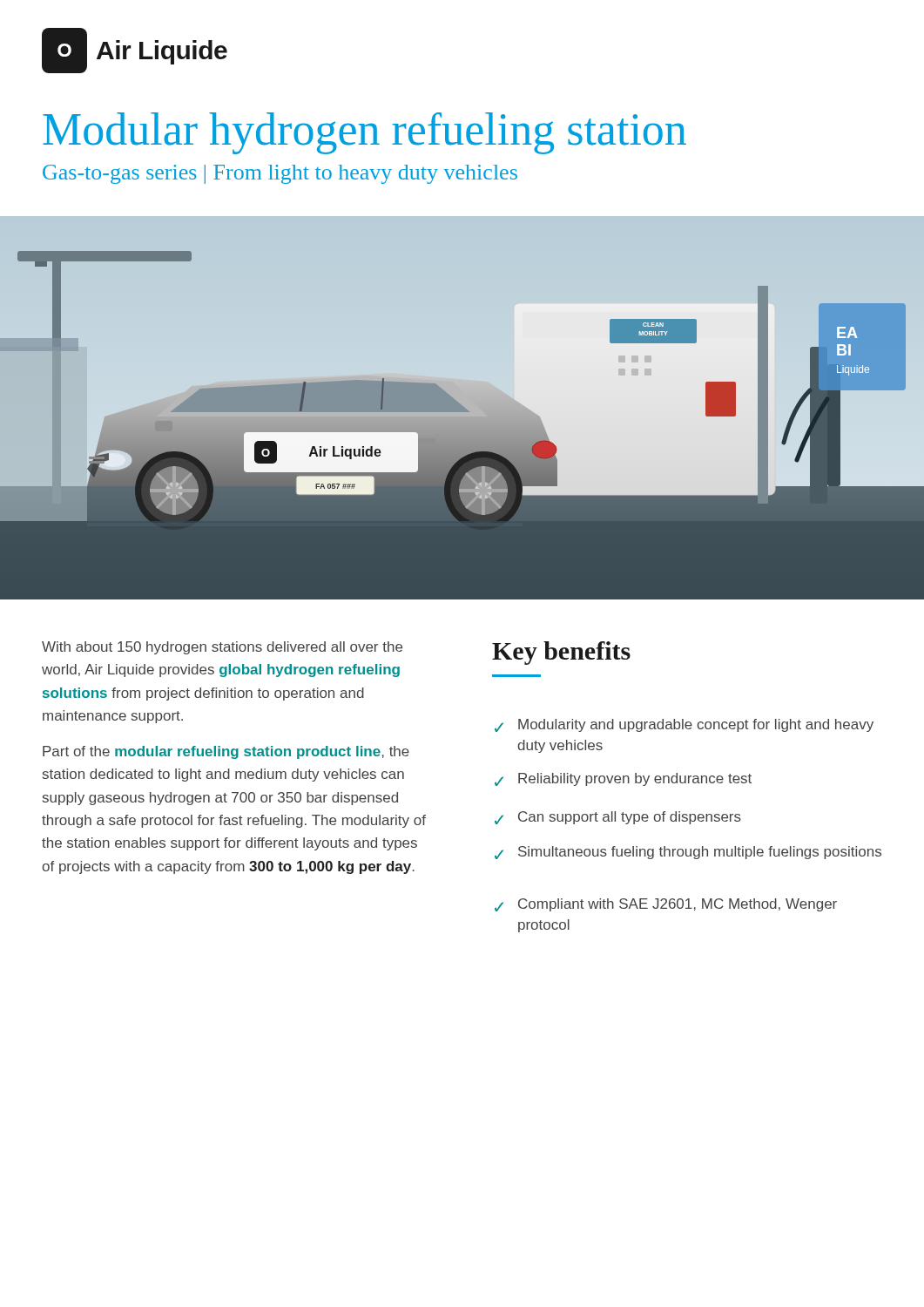
Task: Select the text starting "✓ Compliant with SAE"
Action: pos(692,915)
